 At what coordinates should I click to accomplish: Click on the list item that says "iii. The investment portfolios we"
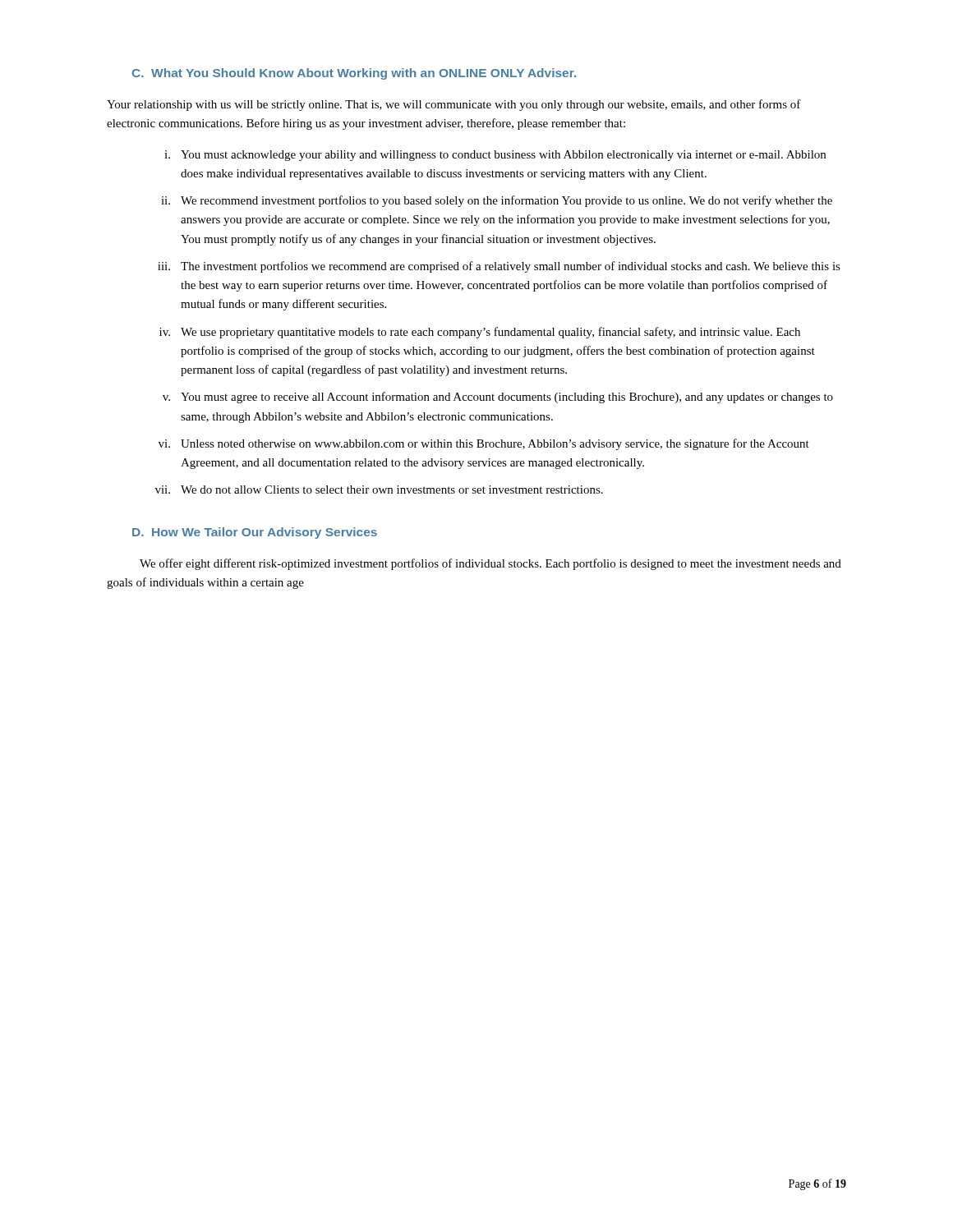(493, 286)
